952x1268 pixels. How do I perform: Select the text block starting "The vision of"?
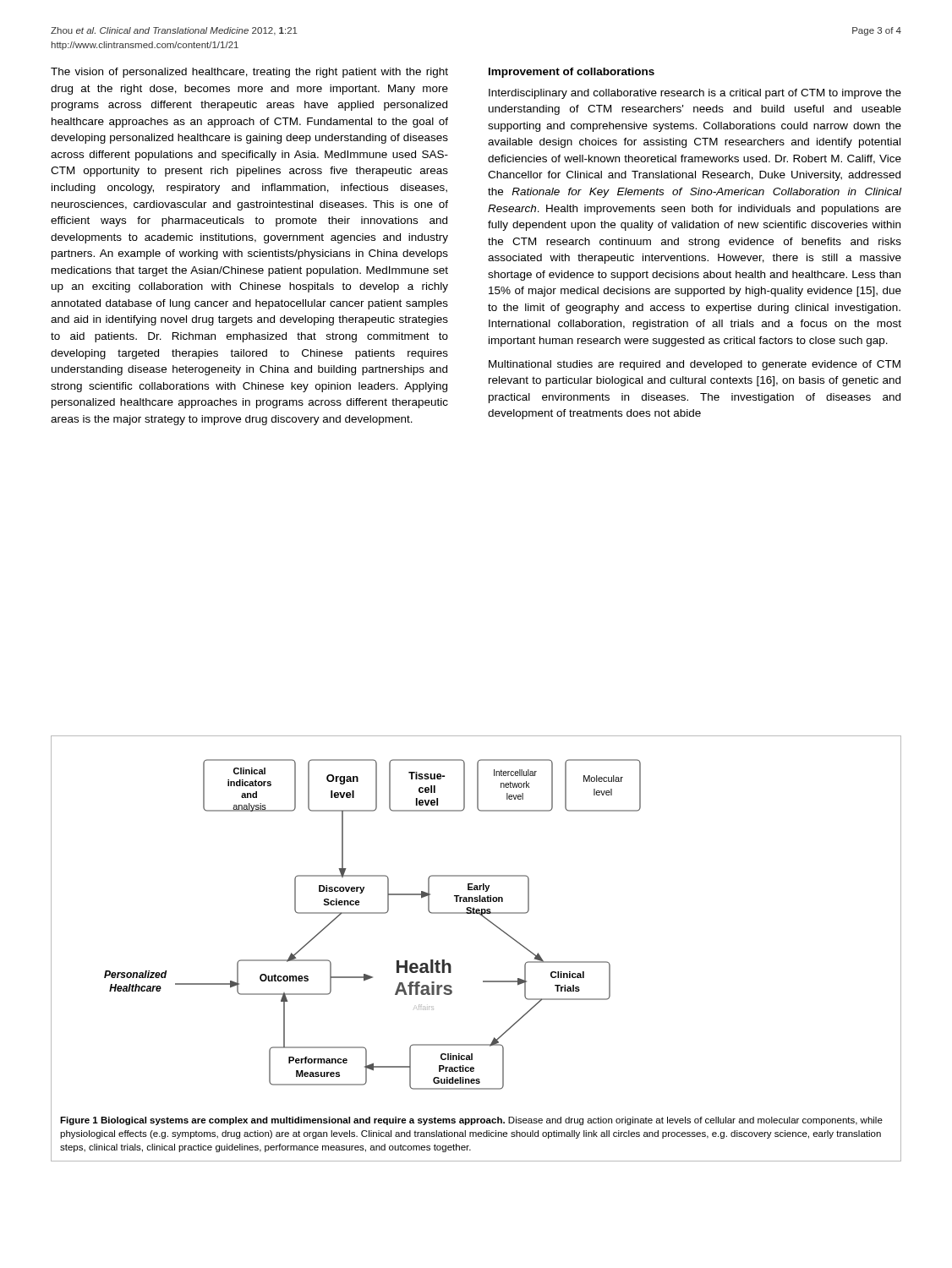pyautogui.click(x=249, y=245)
